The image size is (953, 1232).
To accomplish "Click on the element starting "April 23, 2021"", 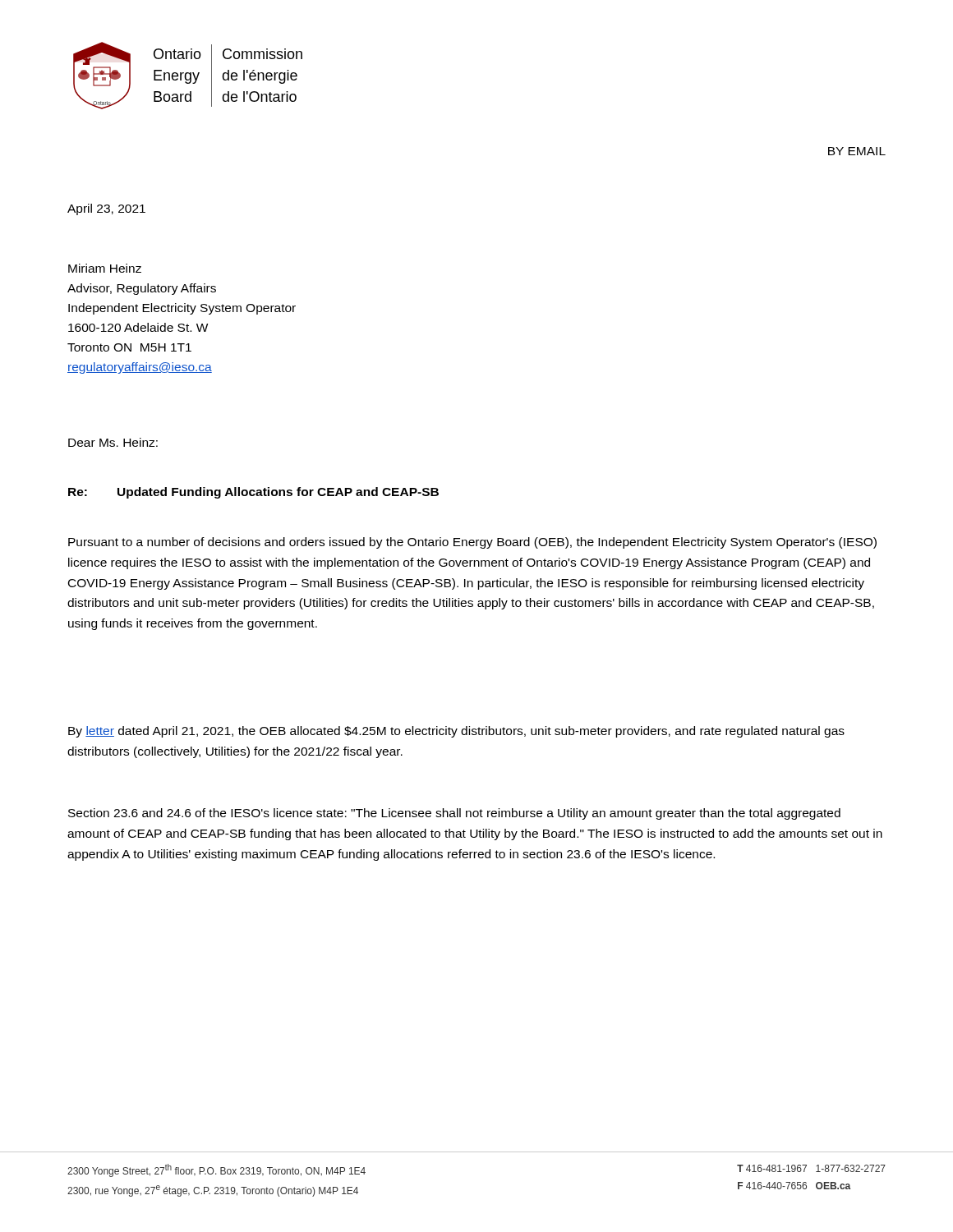I will pyautogui.click(x=107, y=208).
